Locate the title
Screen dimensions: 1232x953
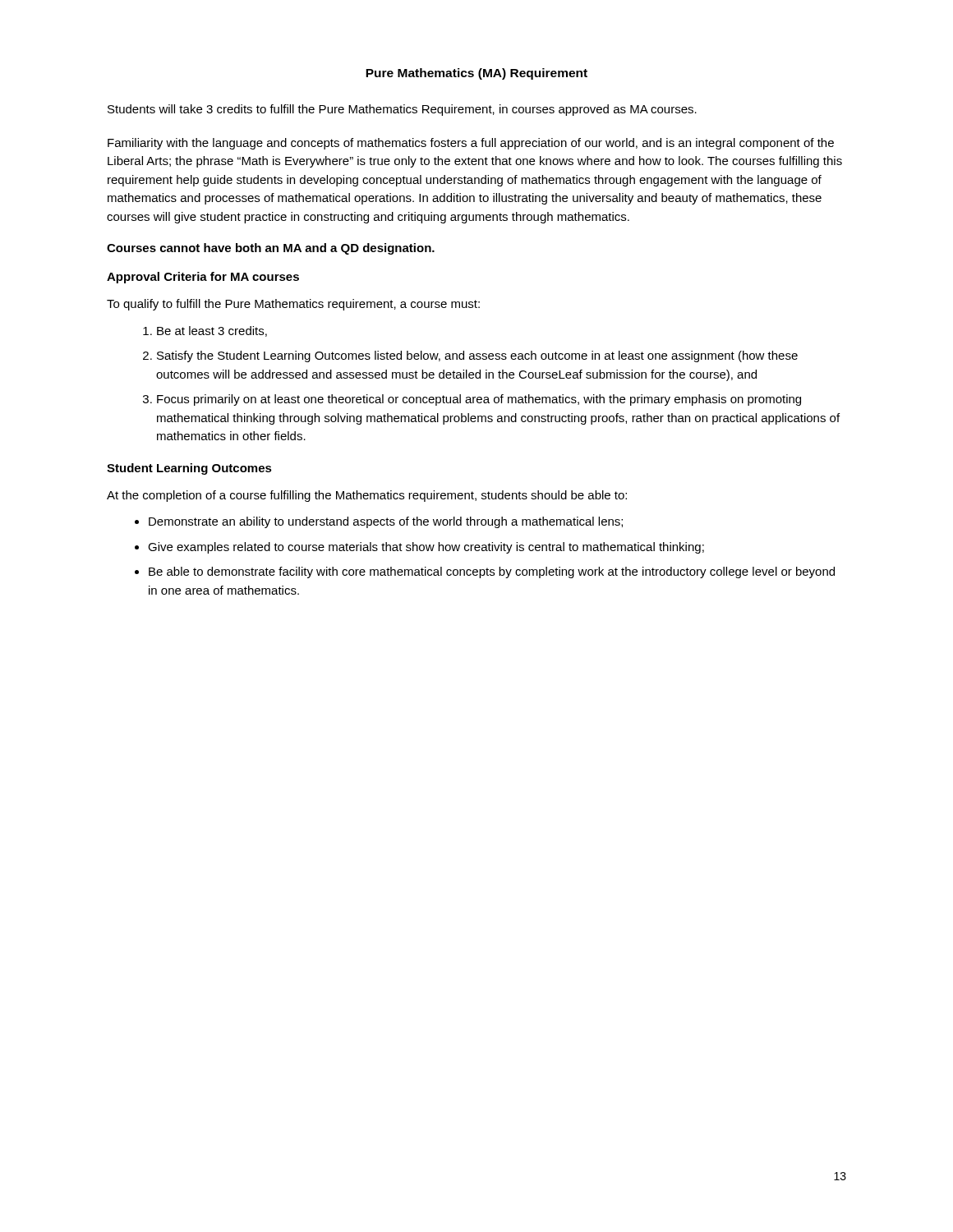click(x=476, y=73)
